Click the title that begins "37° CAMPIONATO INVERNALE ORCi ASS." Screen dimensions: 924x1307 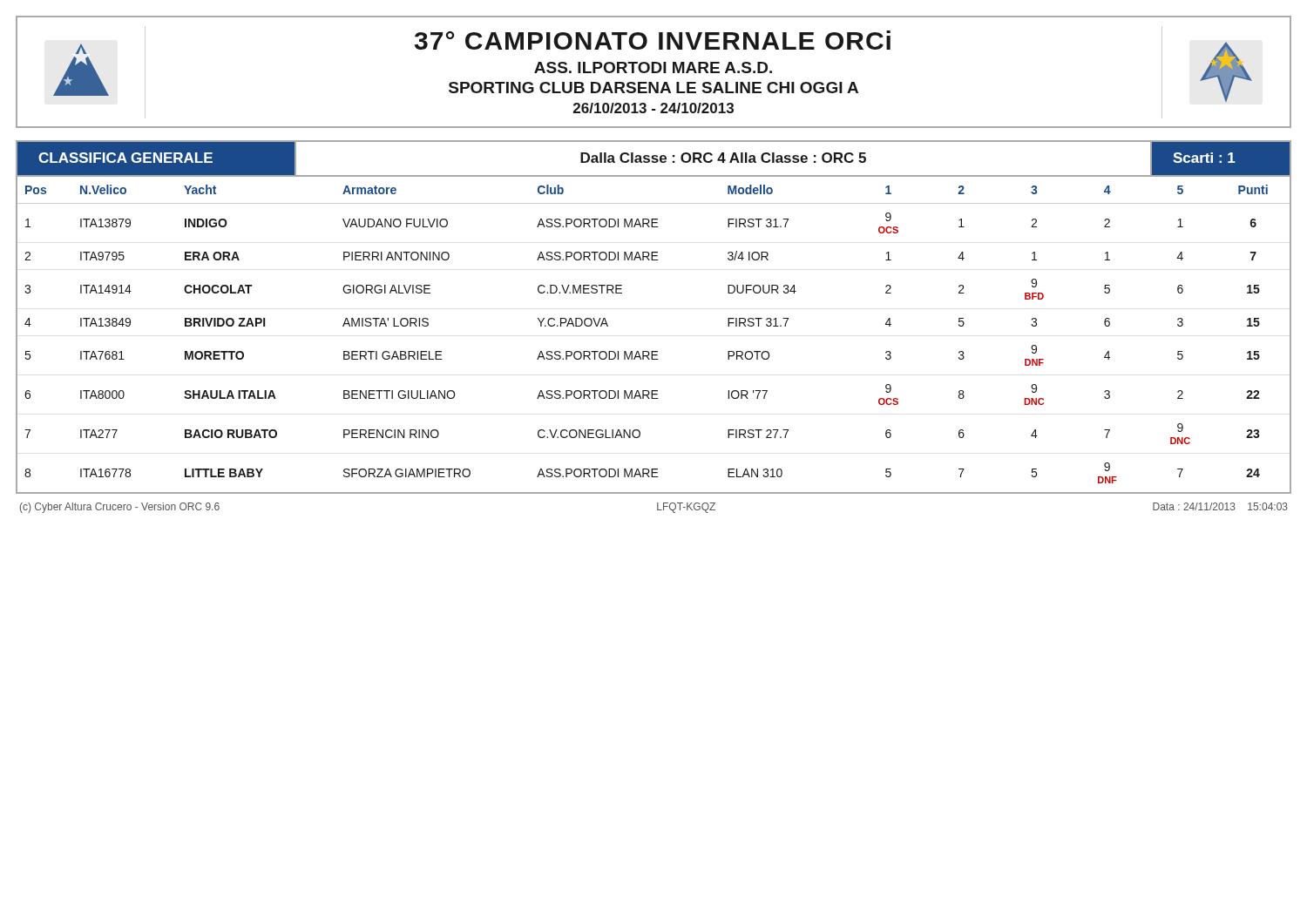coord(654,72)
